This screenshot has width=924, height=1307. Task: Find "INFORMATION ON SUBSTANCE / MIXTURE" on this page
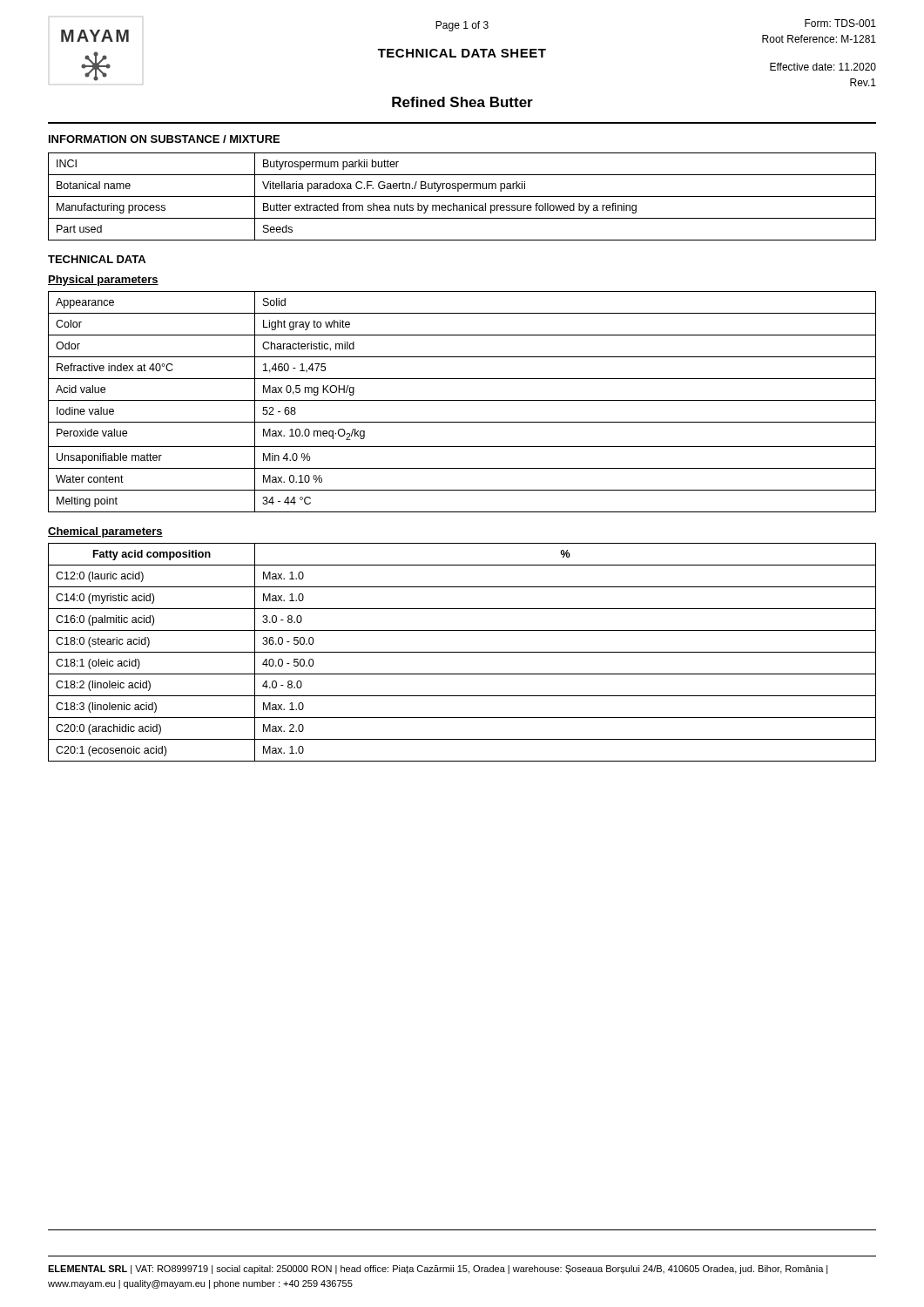[x=164, y=139]
